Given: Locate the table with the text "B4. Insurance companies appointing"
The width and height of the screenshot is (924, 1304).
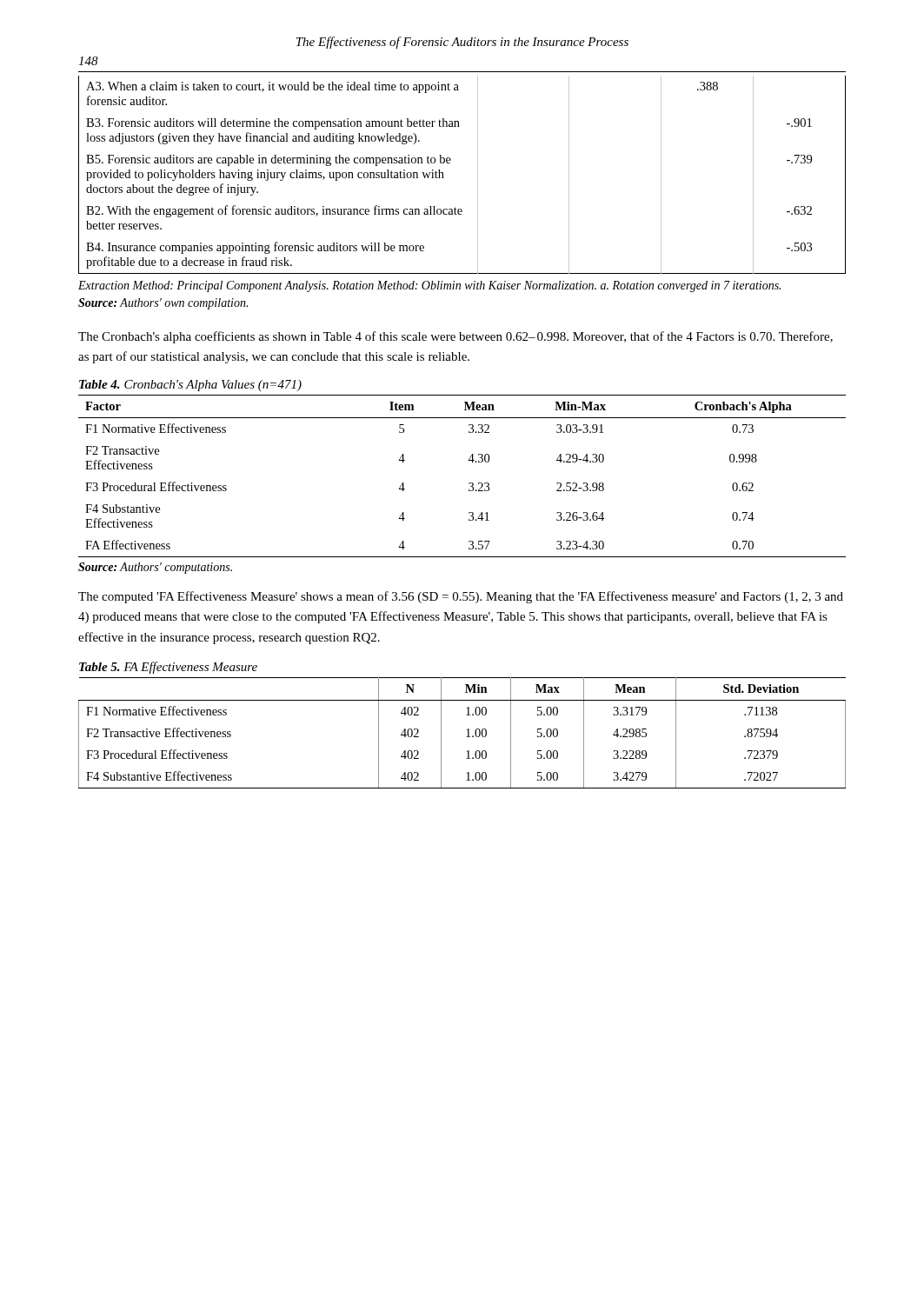Looking at the screenshot, I should pyautogui.click(x=462, y=175).
